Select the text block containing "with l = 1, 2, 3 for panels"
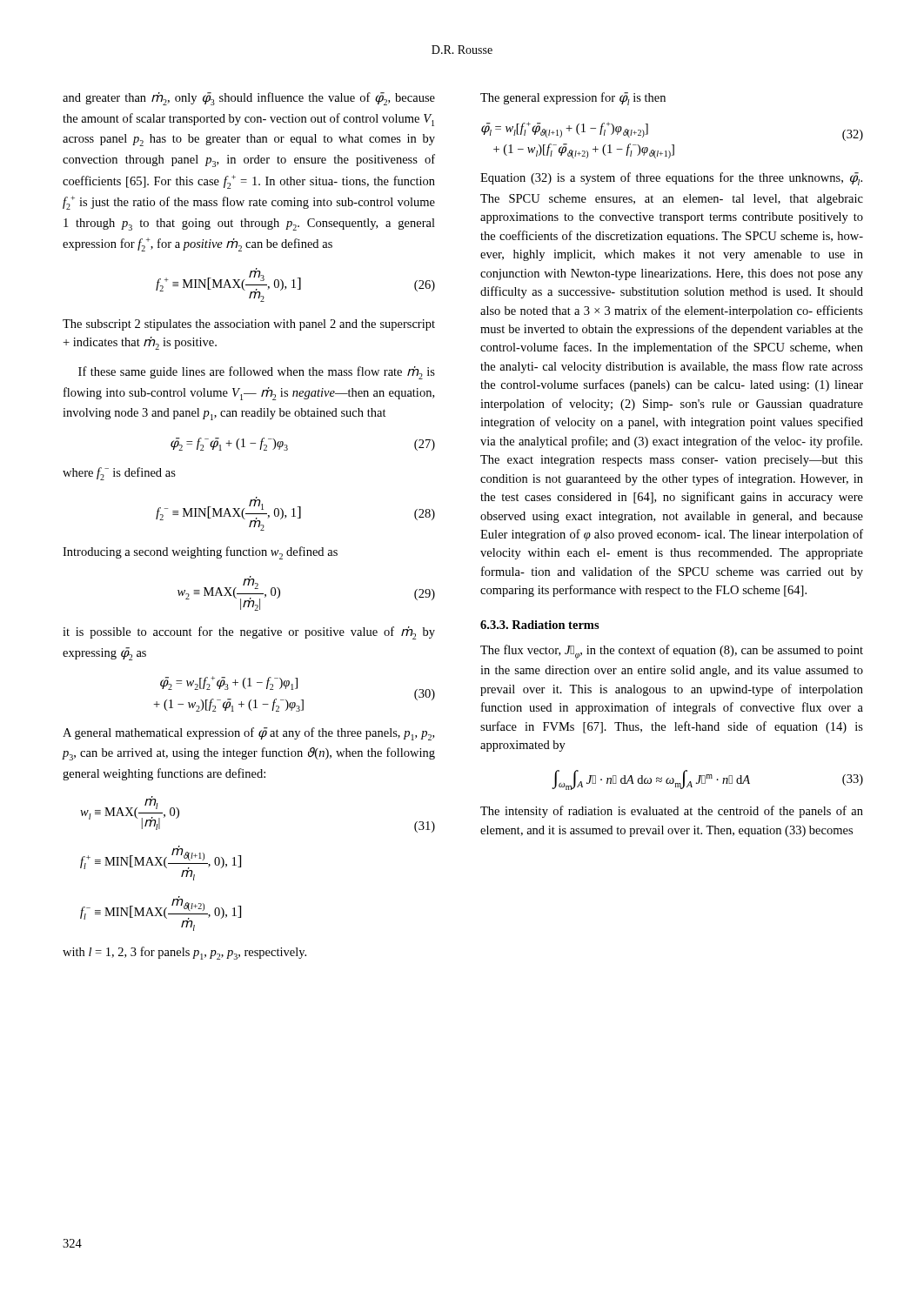Screen dimensions: 1305x924 click(x=185, y=953)
